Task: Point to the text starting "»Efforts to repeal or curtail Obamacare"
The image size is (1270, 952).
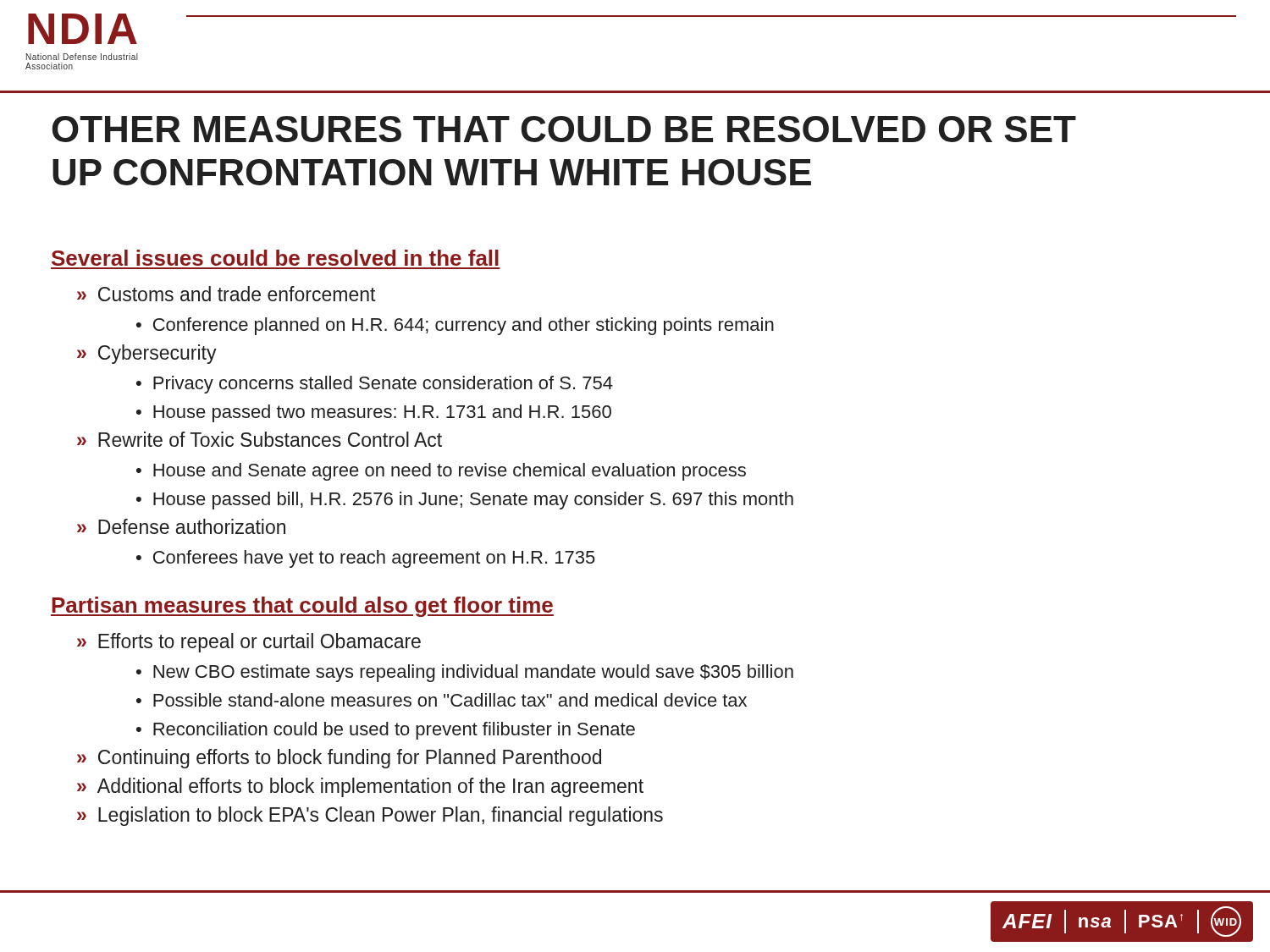Action: point(249,643)
